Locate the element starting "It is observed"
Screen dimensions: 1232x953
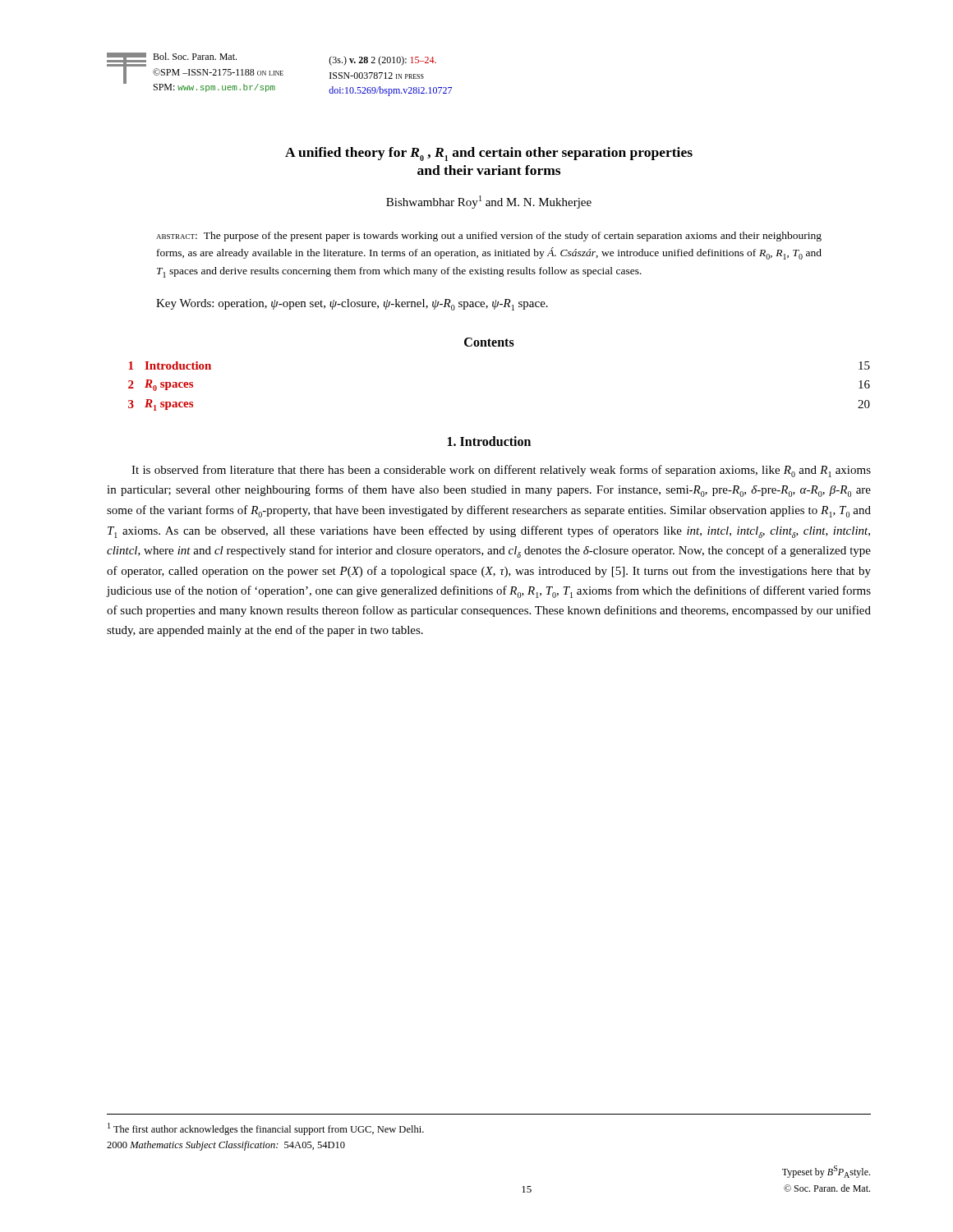[x=489, y=550]
